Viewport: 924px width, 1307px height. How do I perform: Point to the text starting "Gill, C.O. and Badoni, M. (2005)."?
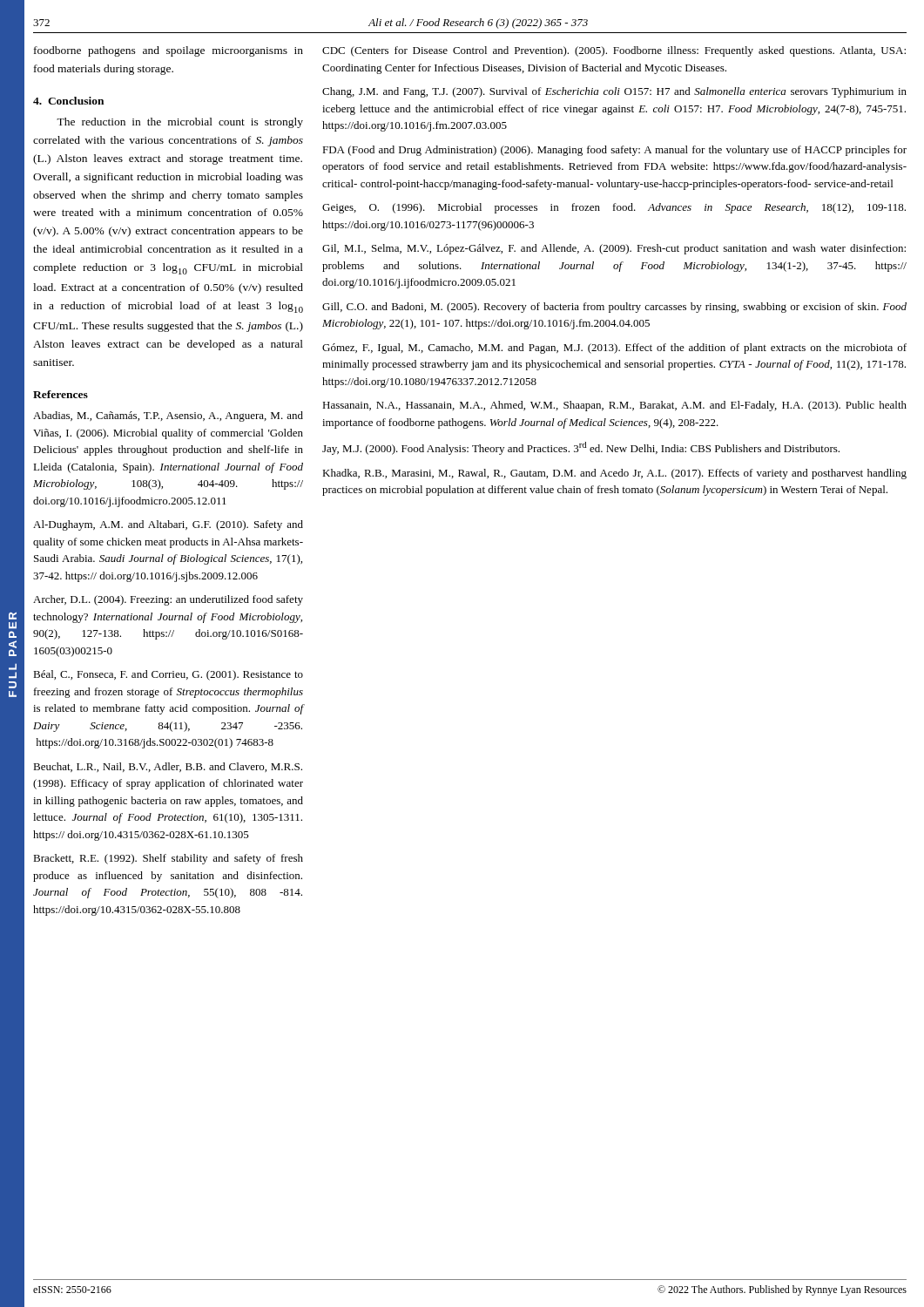point(614,314)
